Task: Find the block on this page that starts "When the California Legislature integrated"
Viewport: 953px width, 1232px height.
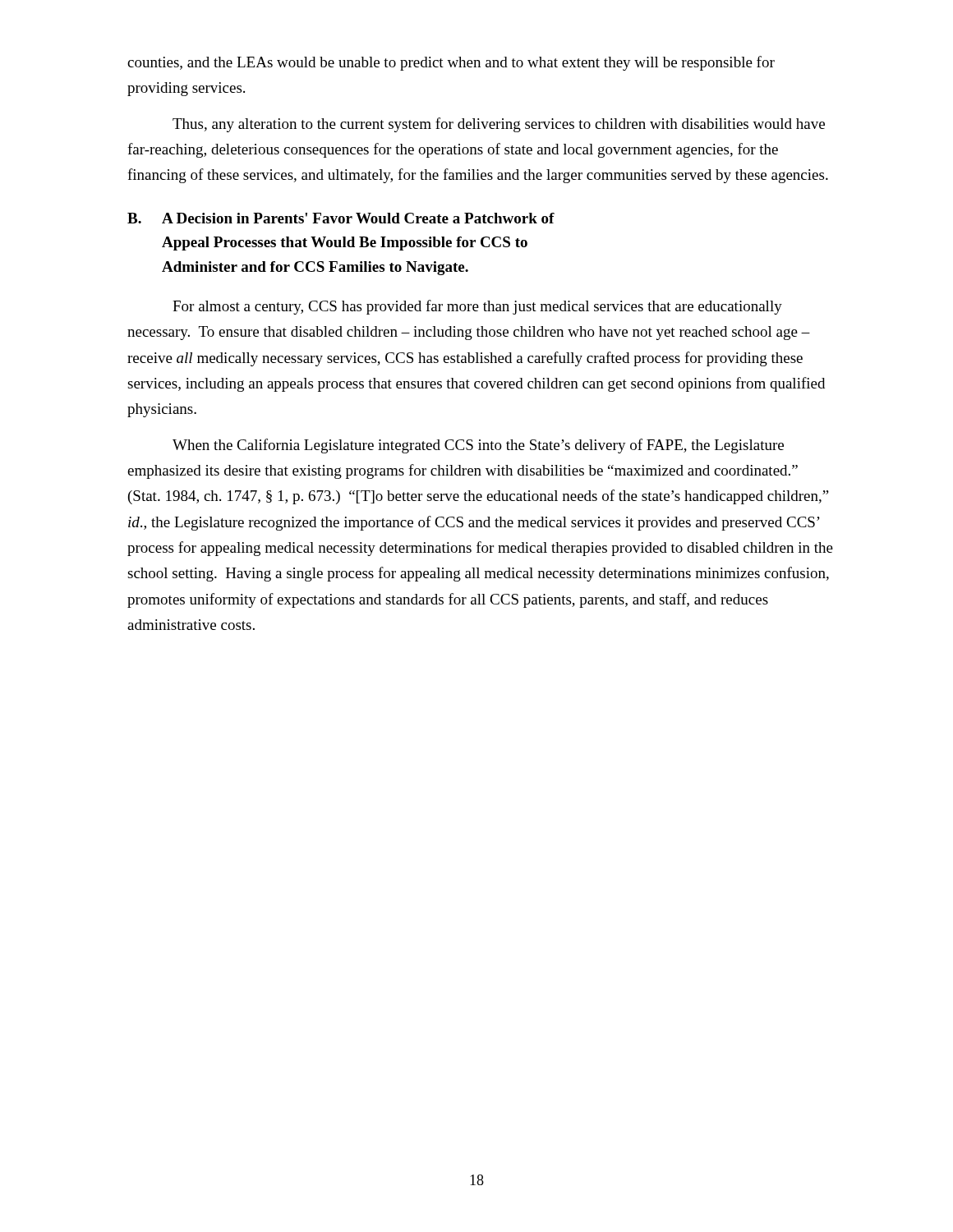Action: (480, 535)
